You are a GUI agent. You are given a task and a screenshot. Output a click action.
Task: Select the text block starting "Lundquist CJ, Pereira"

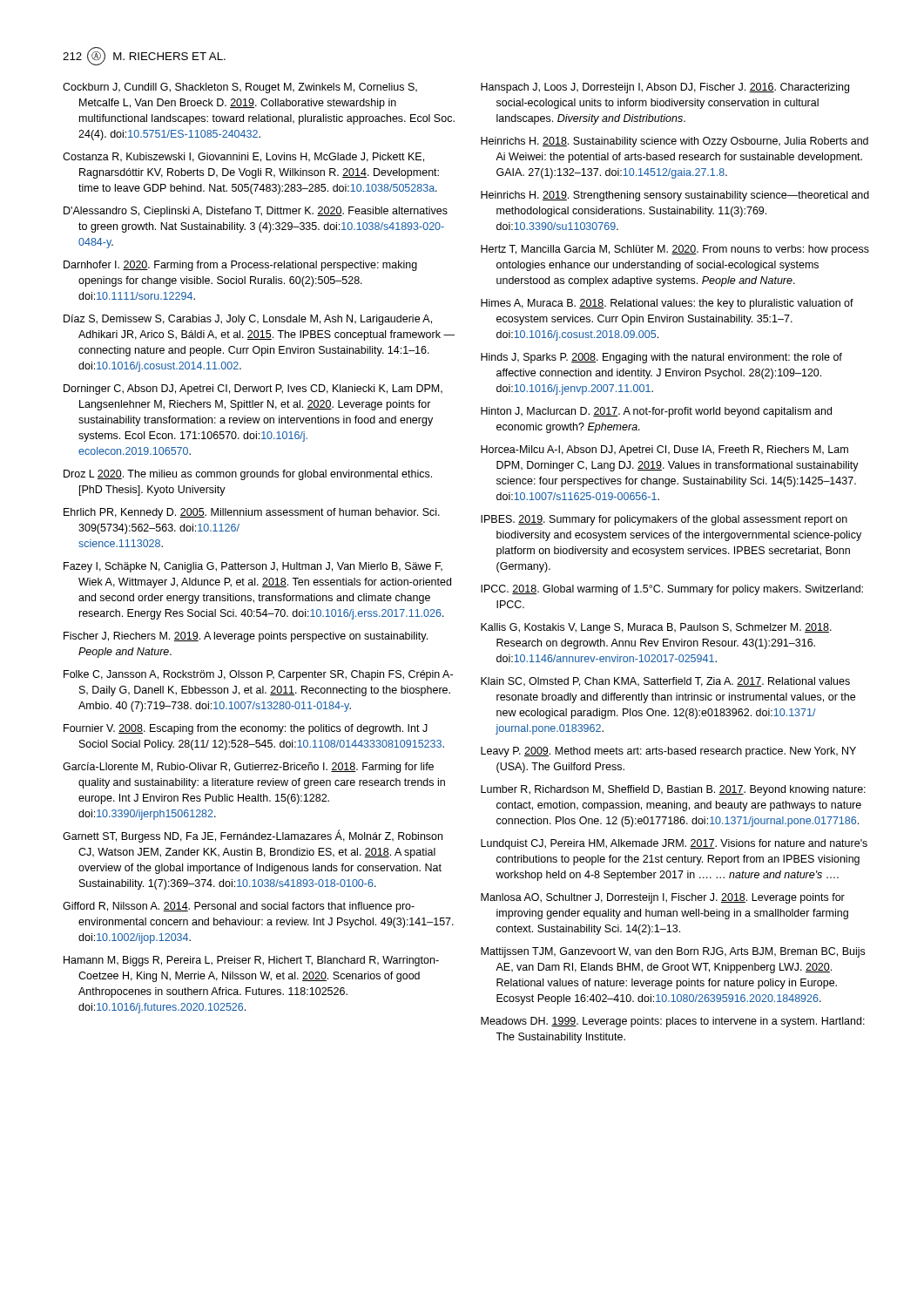tap(674, 859)
